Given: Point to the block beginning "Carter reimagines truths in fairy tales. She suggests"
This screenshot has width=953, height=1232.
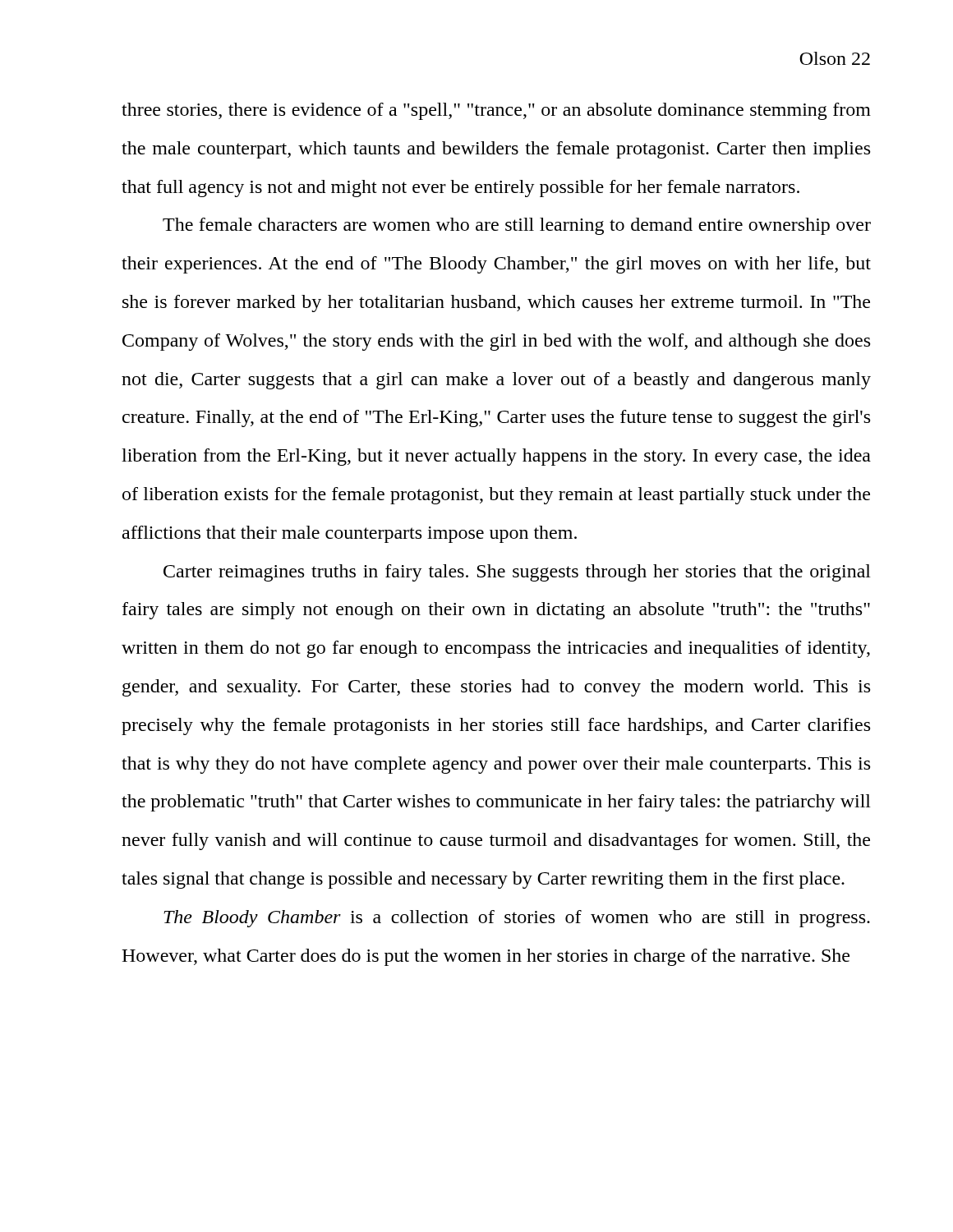Looking at the screenshot, I should click(x=496, y=724).
